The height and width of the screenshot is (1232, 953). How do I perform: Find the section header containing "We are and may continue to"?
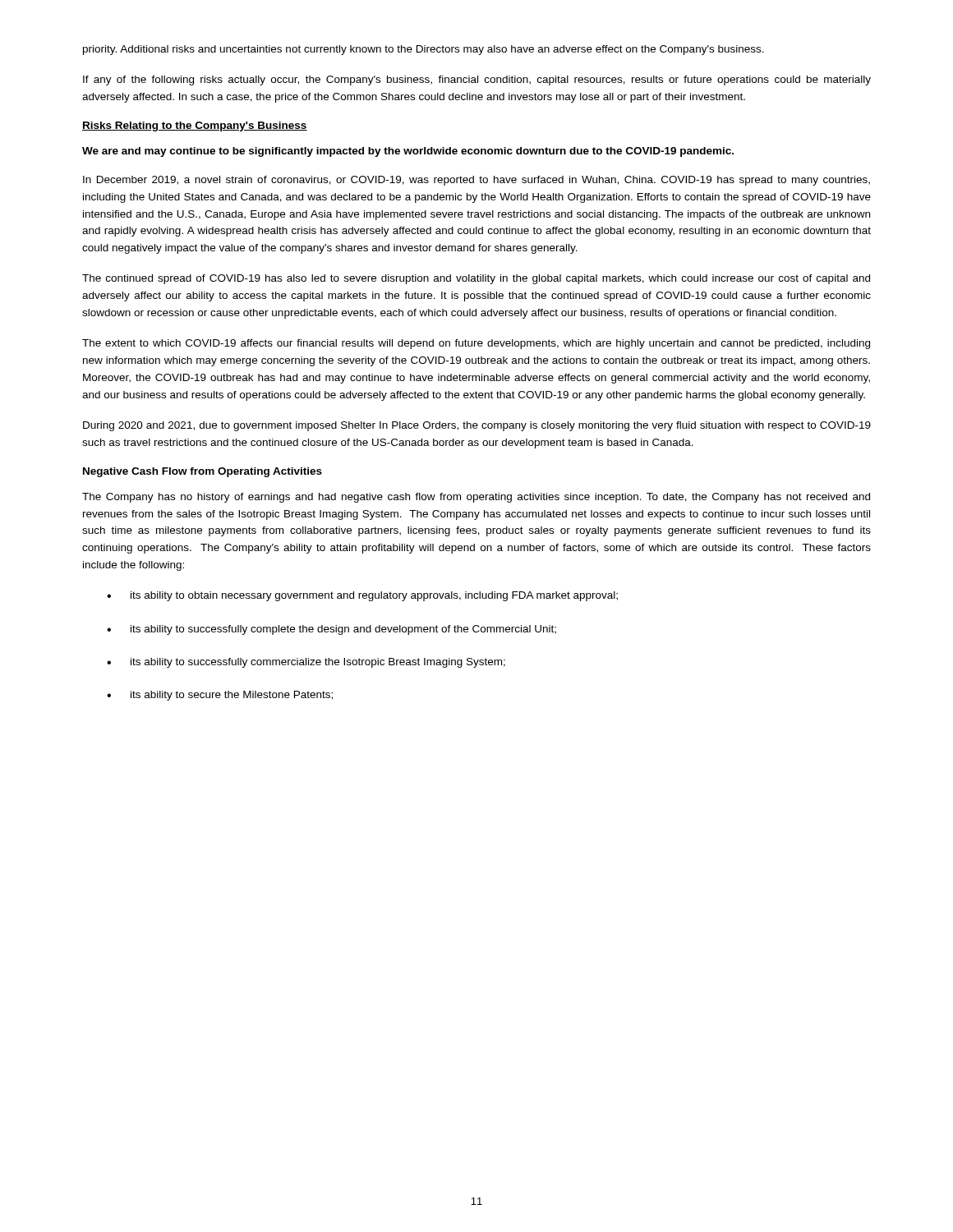(408, 151)
